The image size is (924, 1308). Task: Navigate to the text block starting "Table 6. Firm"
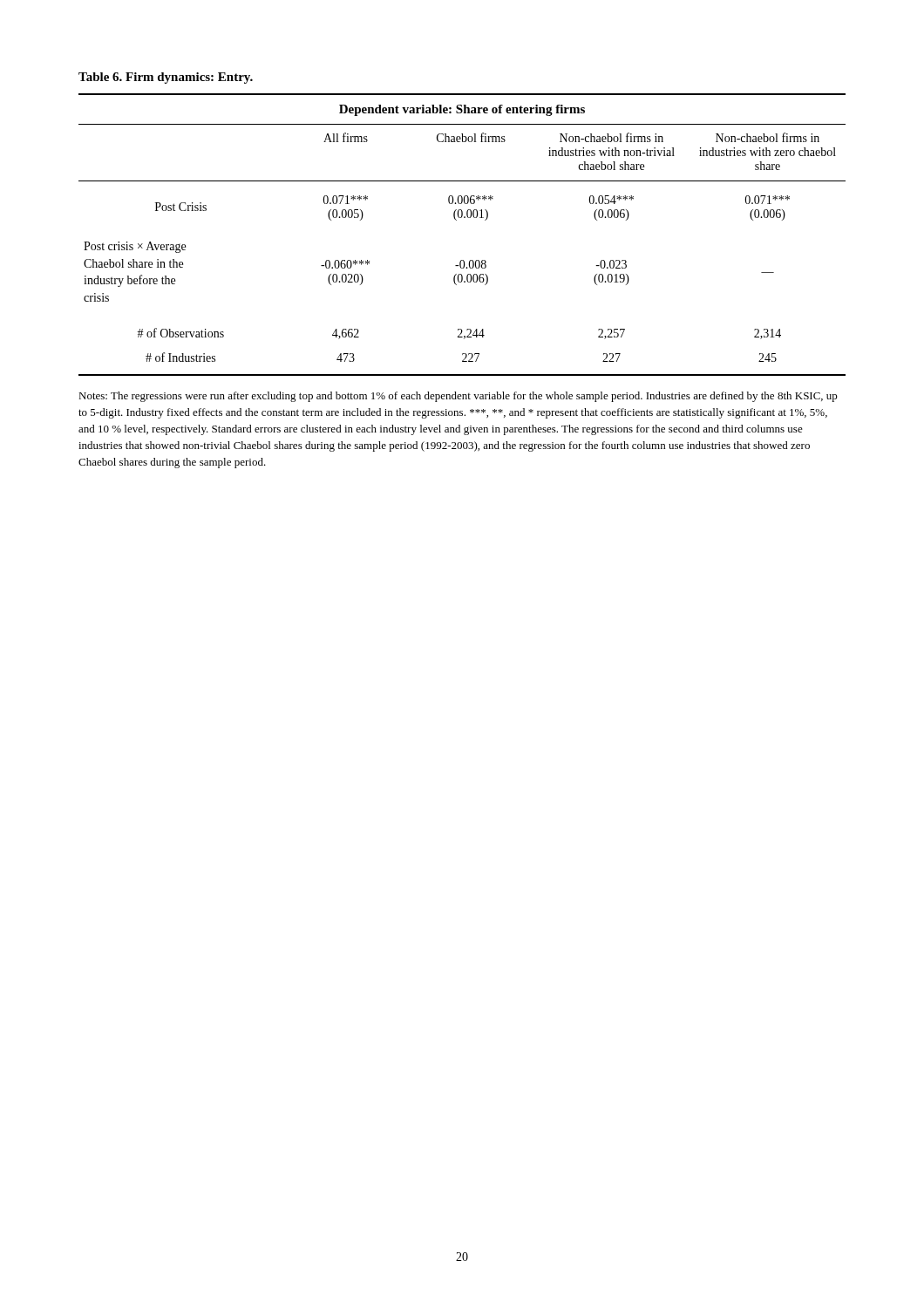pos(166,77)
